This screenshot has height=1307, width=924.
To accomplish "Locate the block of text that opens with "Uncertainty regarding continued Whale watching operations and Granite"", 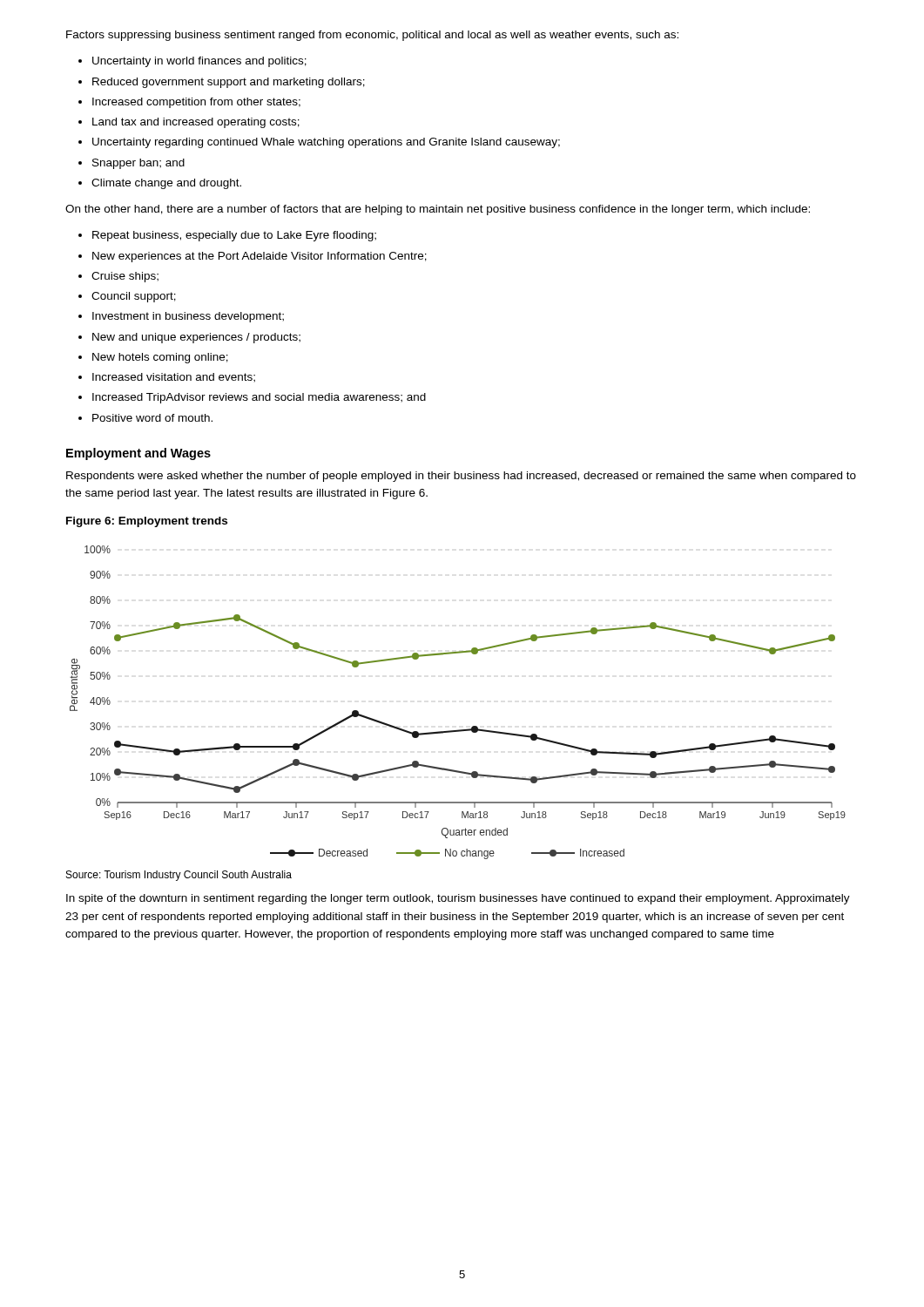I will (x=326, y=142).
